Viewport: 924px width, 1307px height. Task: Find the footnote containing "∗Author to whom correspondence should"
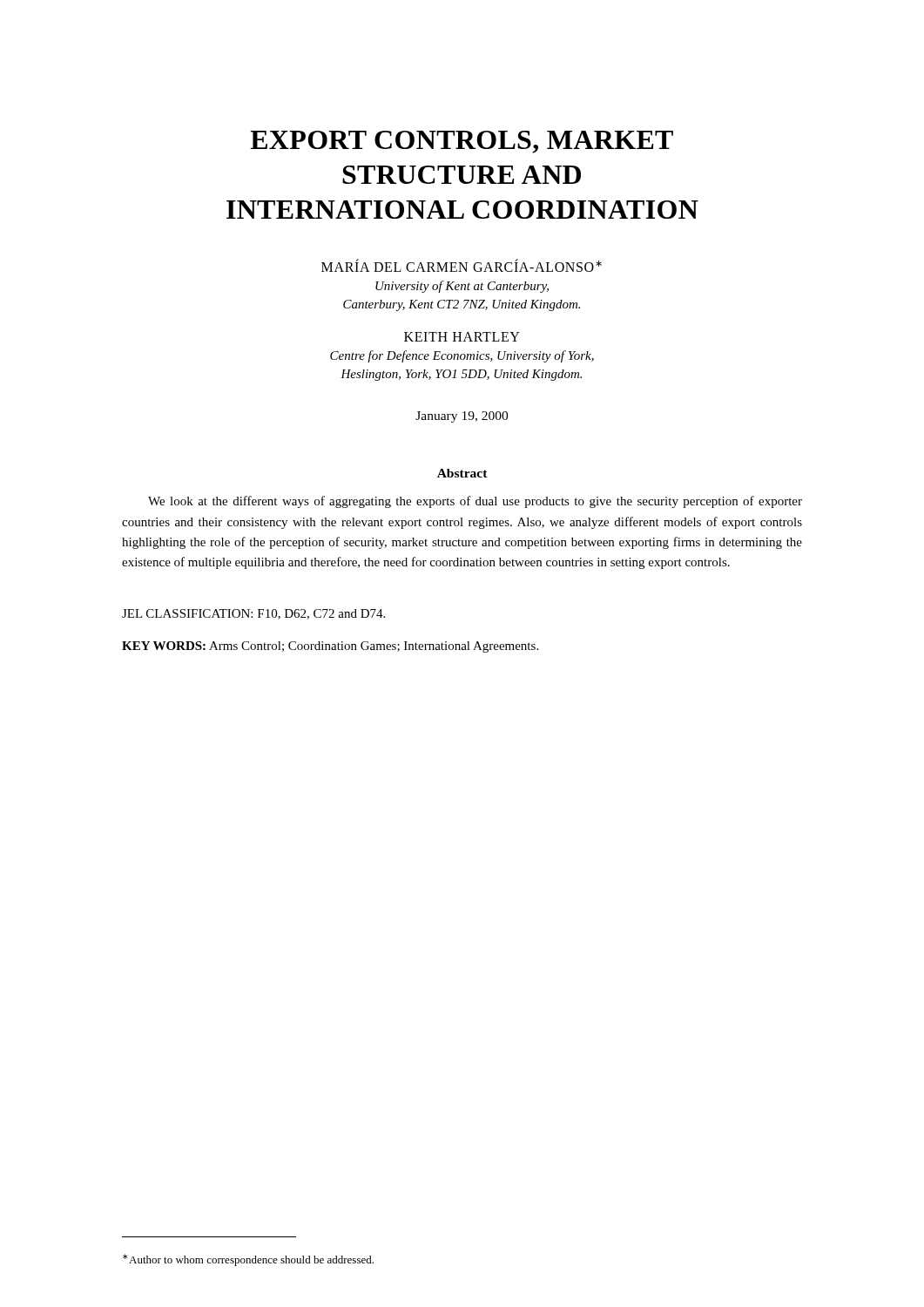coord(248,1260)
